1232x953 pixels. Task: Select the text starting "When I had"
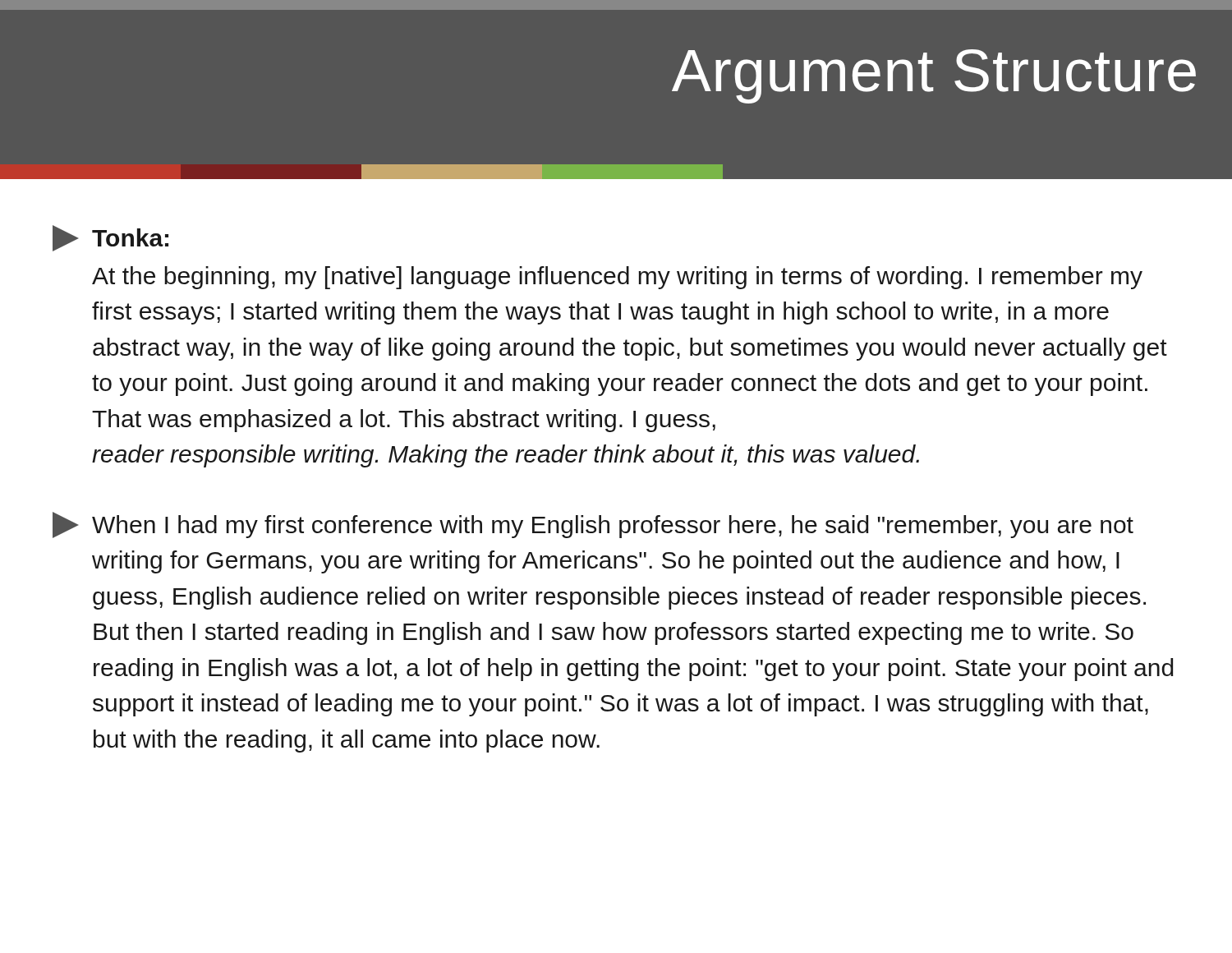[x=616, y=632]
